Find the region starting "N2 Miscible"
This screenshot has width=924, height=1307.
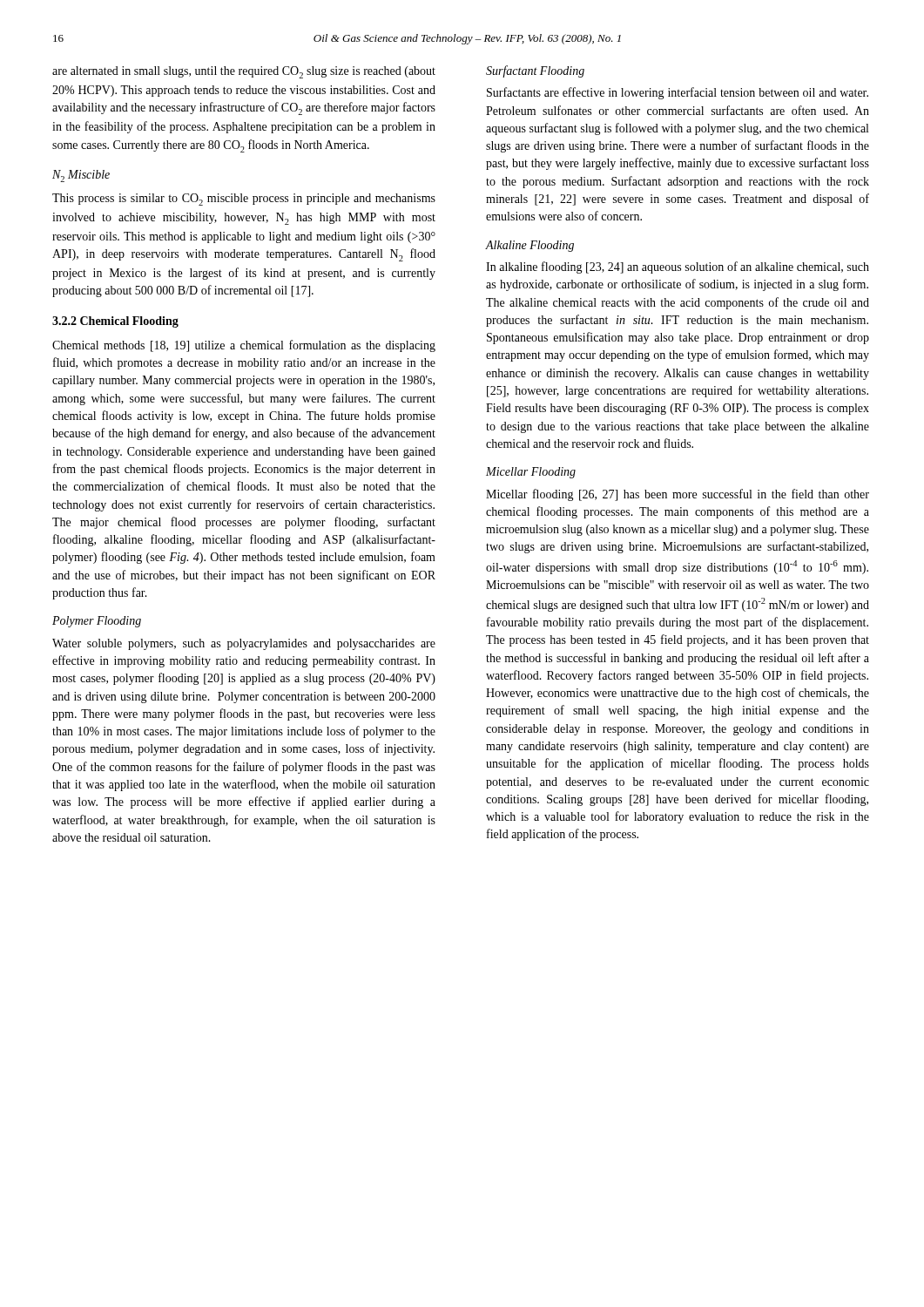pyautogui.click(x=81, y=176)
